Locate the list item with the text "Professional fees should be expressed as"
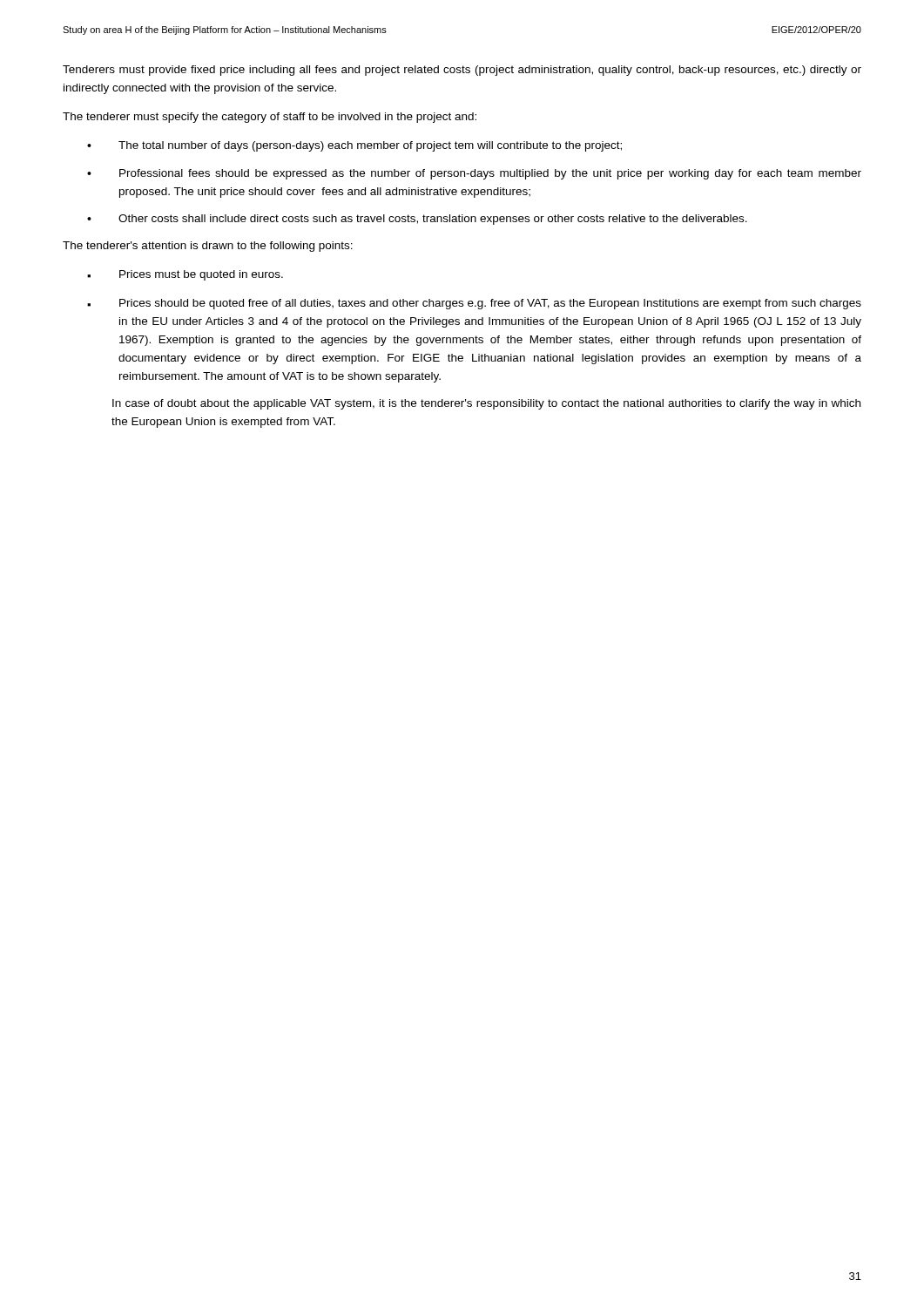The image size is (924, 1307). click(x=462, y=183)
